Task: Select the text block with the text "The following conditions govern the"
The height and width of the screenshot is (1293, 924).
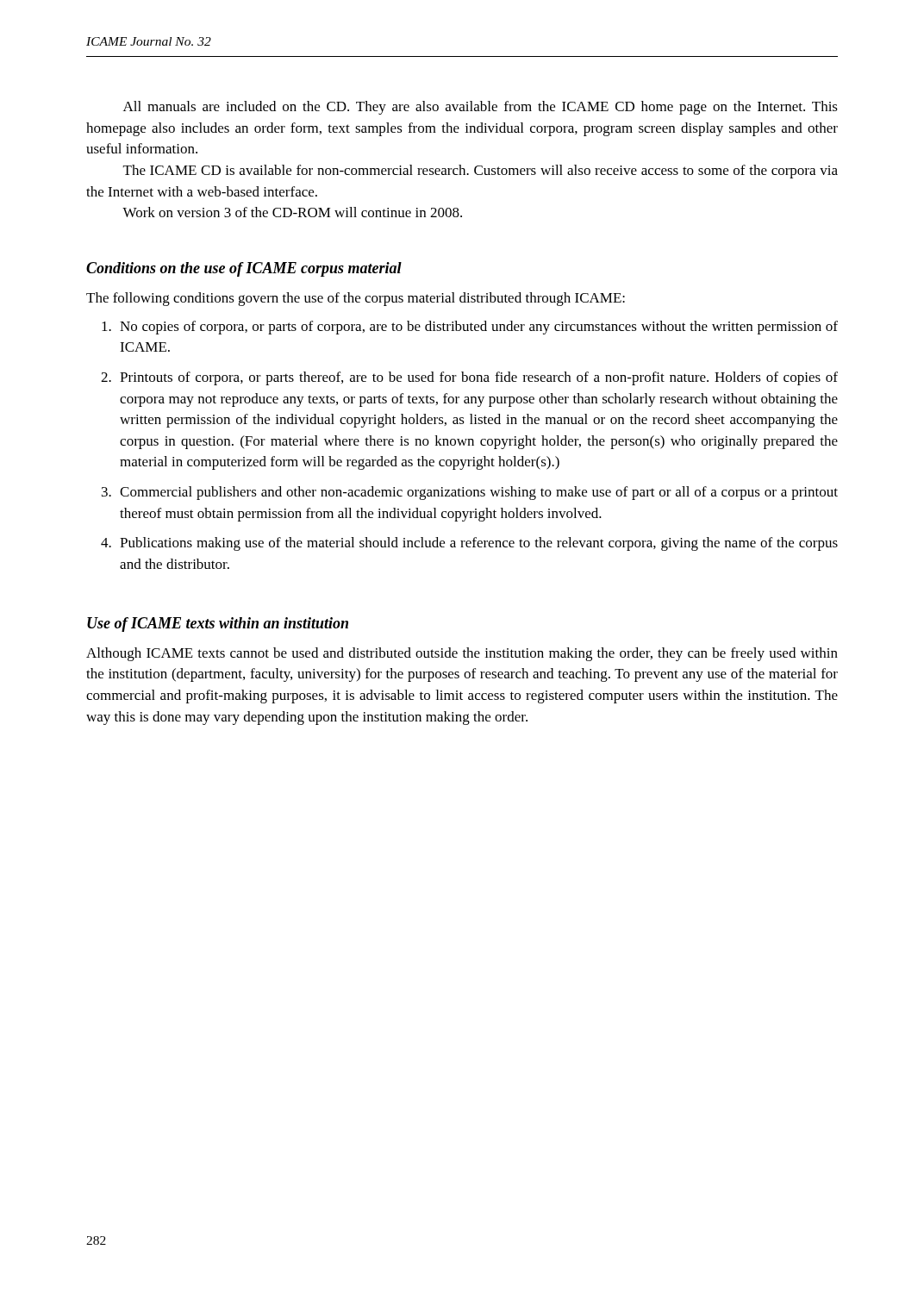Action: (x=356, y=298)
